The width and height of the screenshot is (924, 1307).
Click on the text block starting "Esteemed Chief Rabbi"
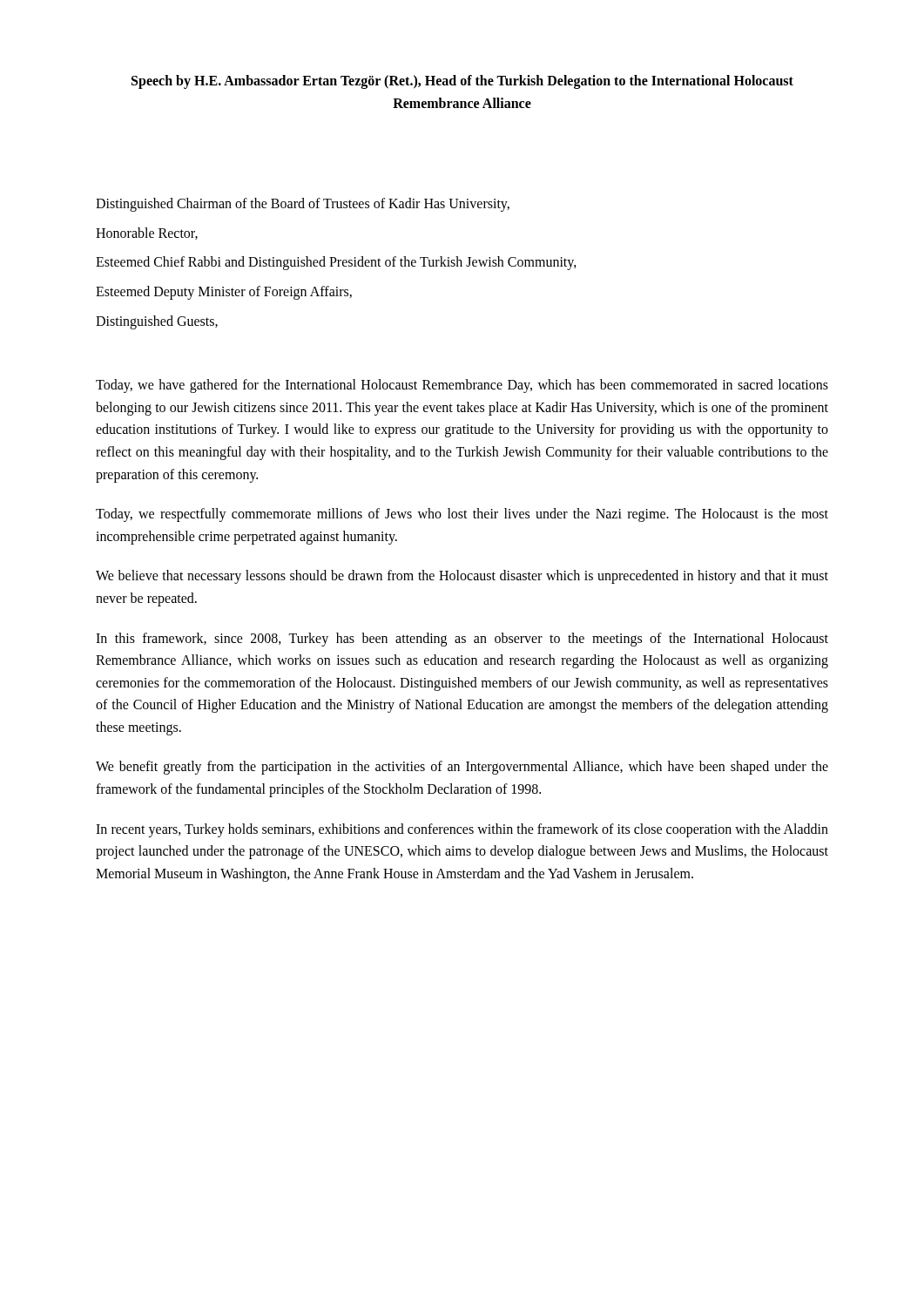[336, 262]
